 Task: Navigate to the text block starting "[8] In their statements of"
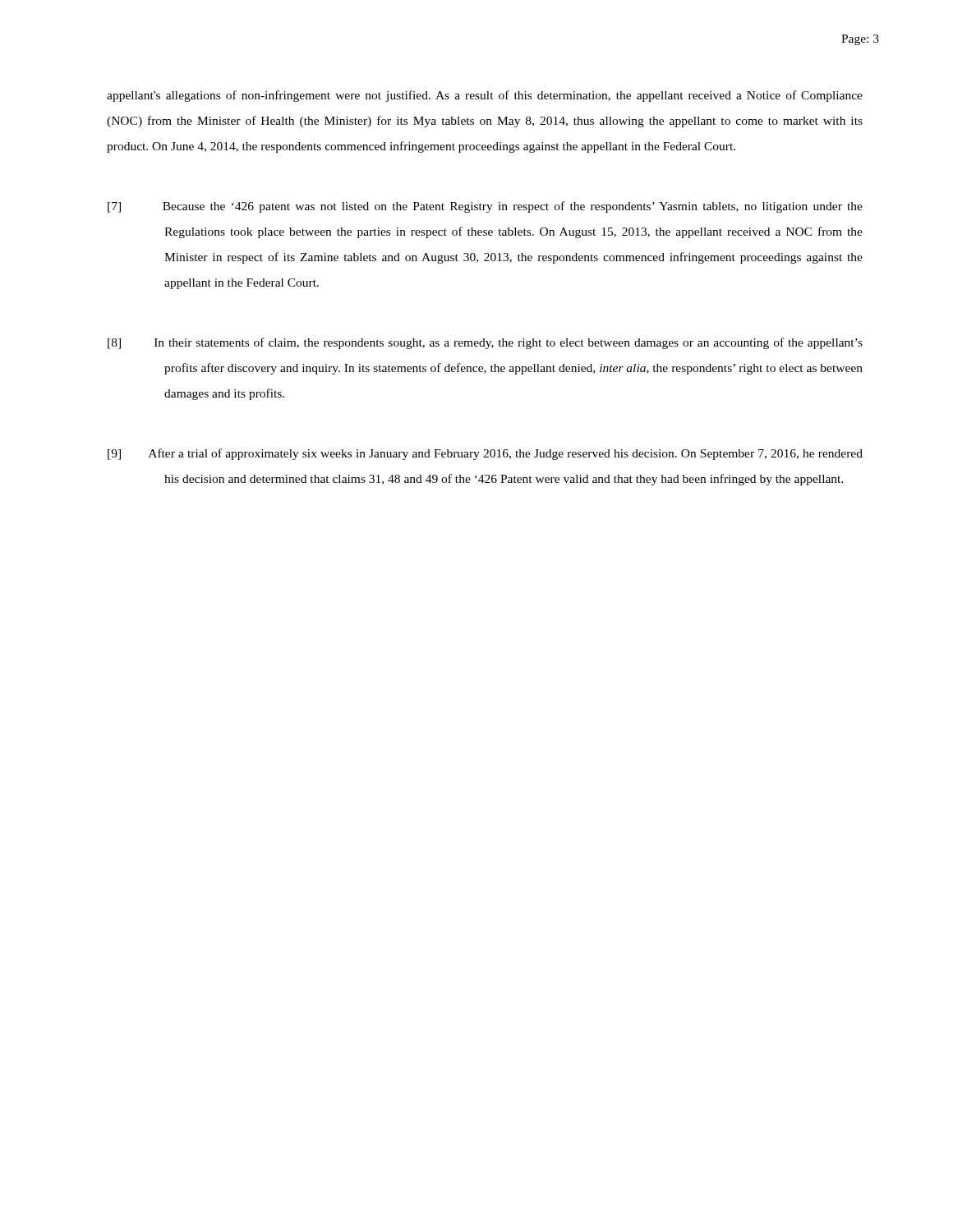485,368
